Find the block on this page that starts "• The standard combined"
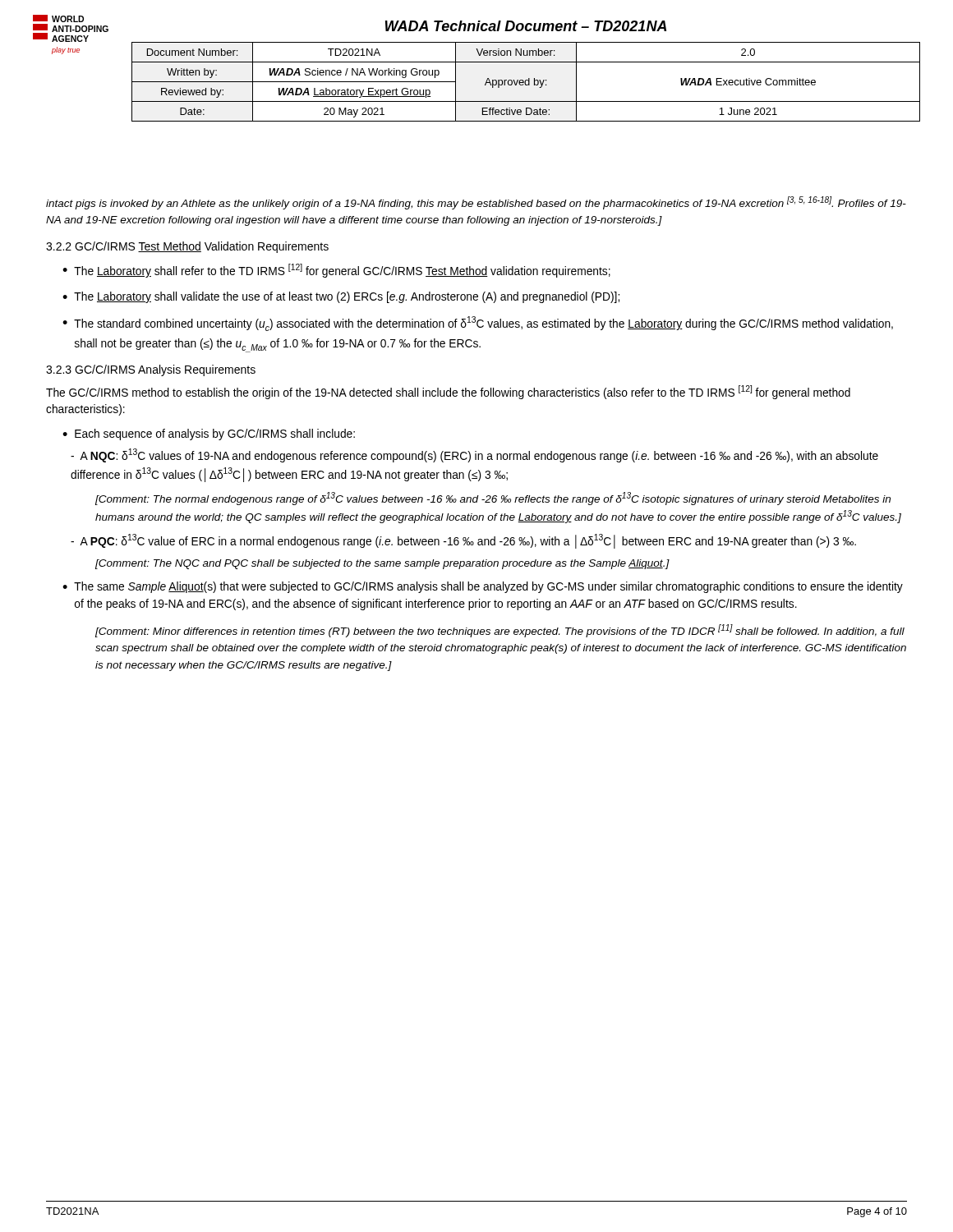 tap(485, 334)
